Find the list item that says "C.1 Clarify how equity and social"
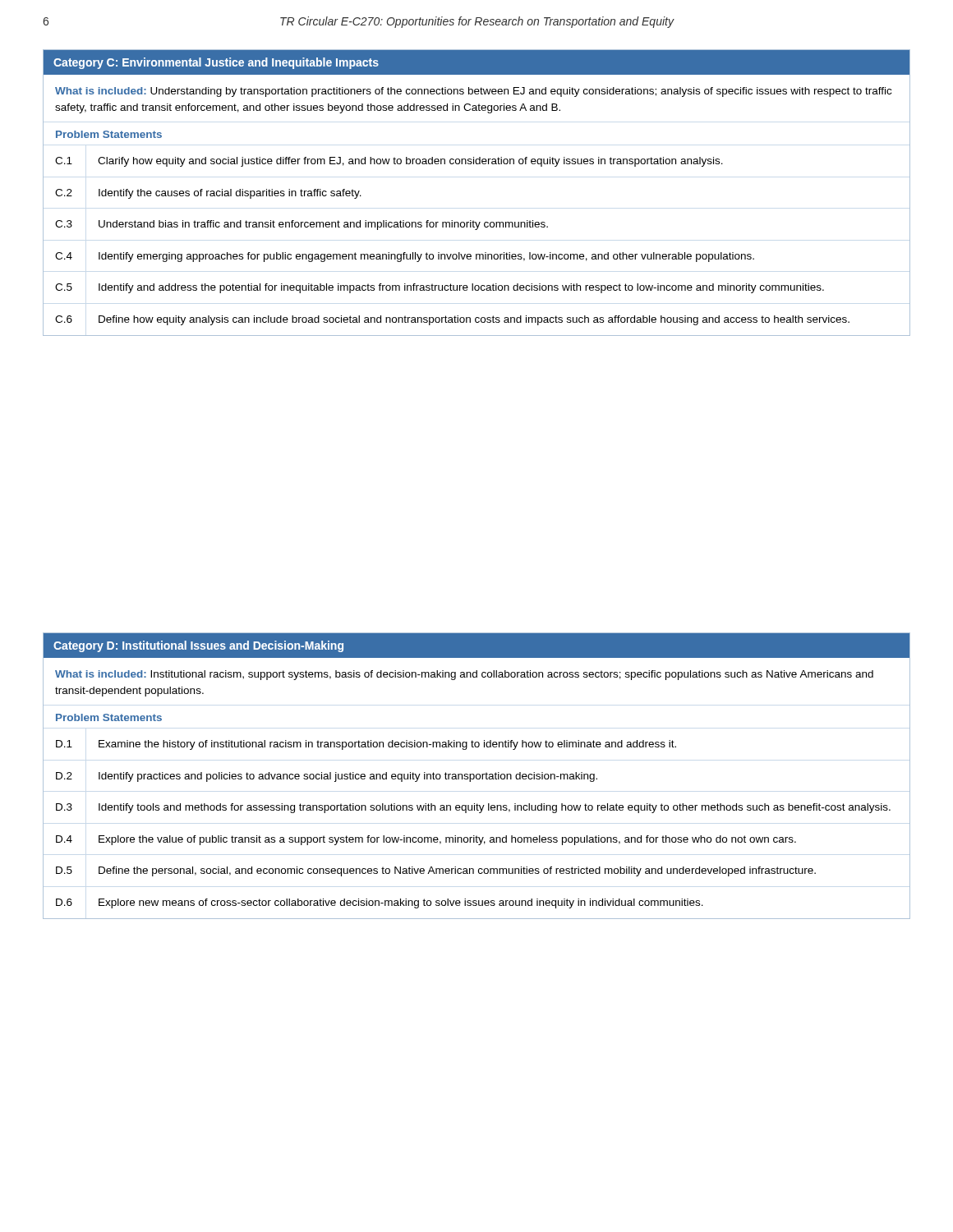Viewport: 953px width, 1232px height. coord(476,161)
